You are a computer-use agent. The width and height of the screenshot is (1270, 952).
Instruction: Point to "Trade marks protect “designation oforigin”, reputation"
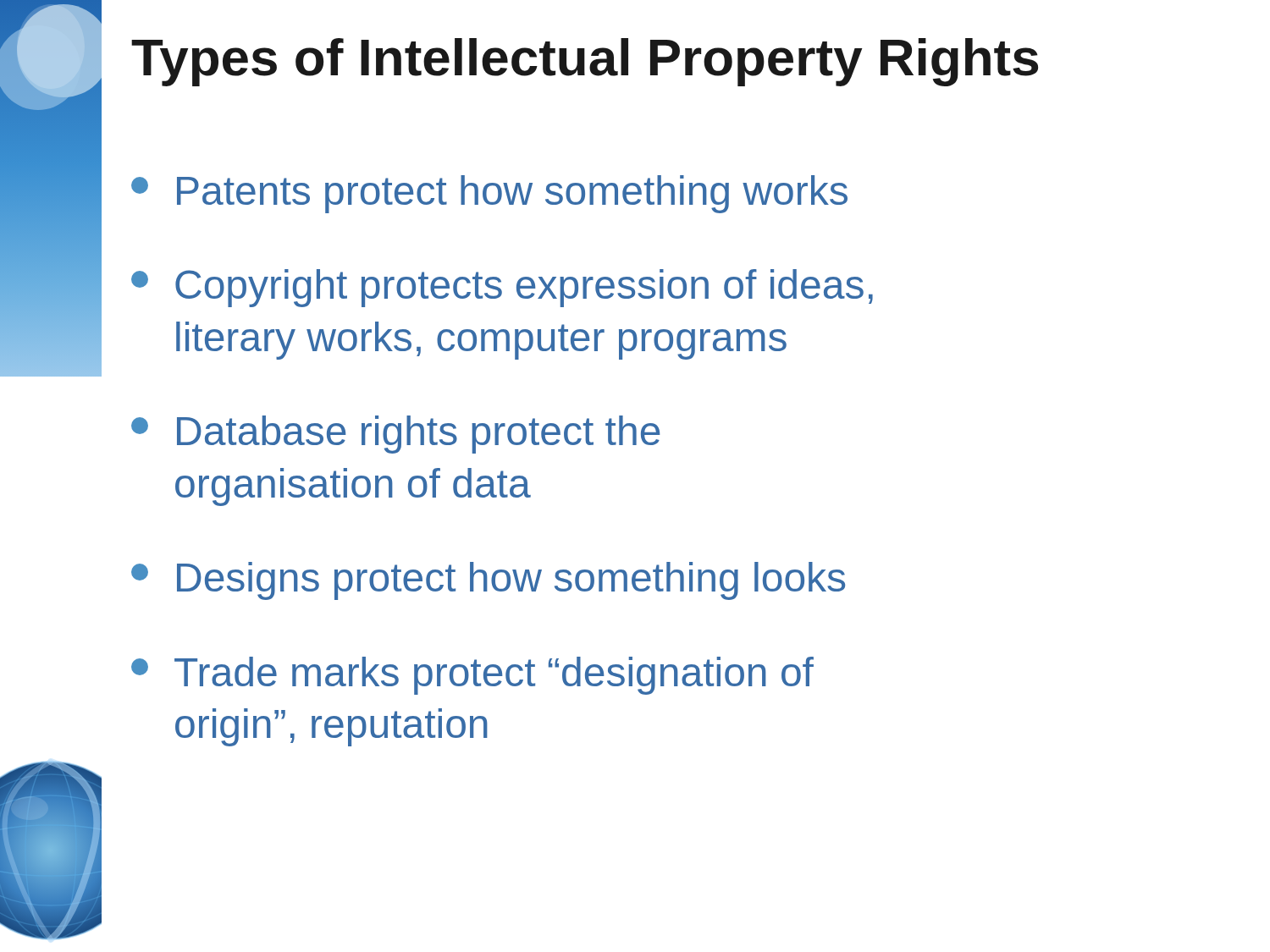(x=472, y=698)
